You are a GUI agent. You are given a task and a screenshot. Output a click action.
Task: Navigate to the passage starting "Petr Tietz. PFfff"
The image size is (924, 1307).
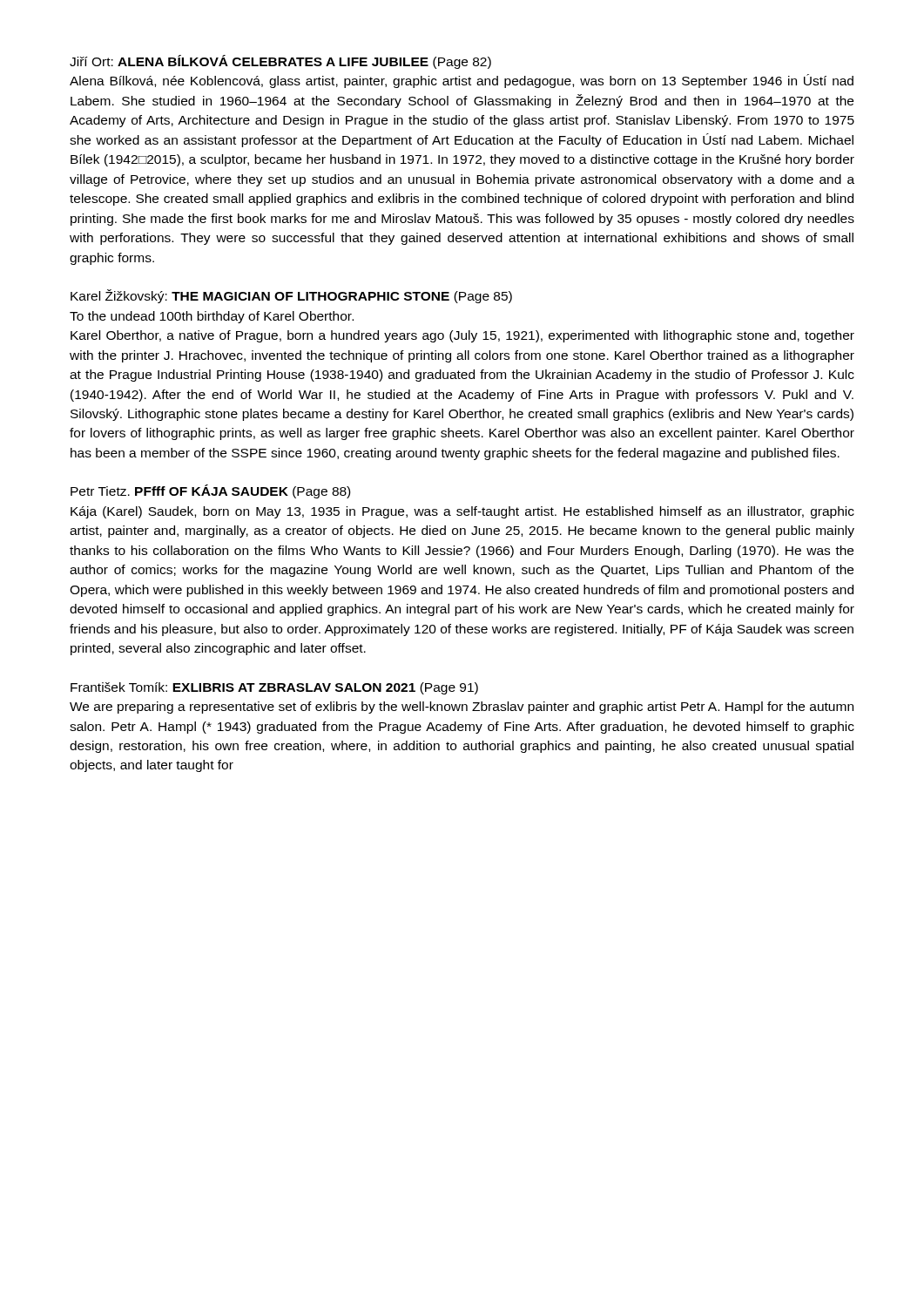tap(462, 570)
